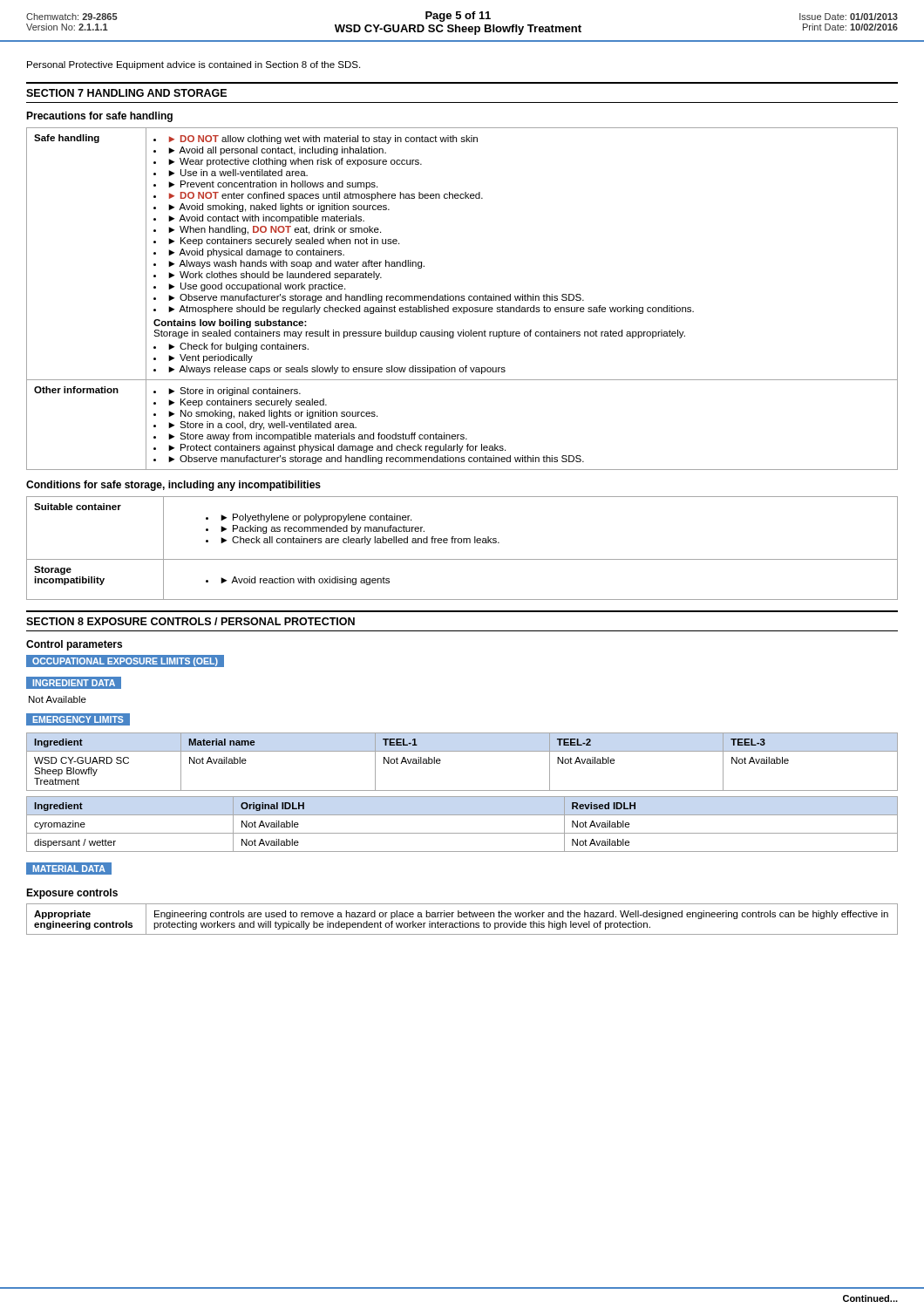Point to the section header beginning "SECTION 8 EXPOSURE"
The height and width of the screenshot is (1308, 924).
click(x=191, y=622)
